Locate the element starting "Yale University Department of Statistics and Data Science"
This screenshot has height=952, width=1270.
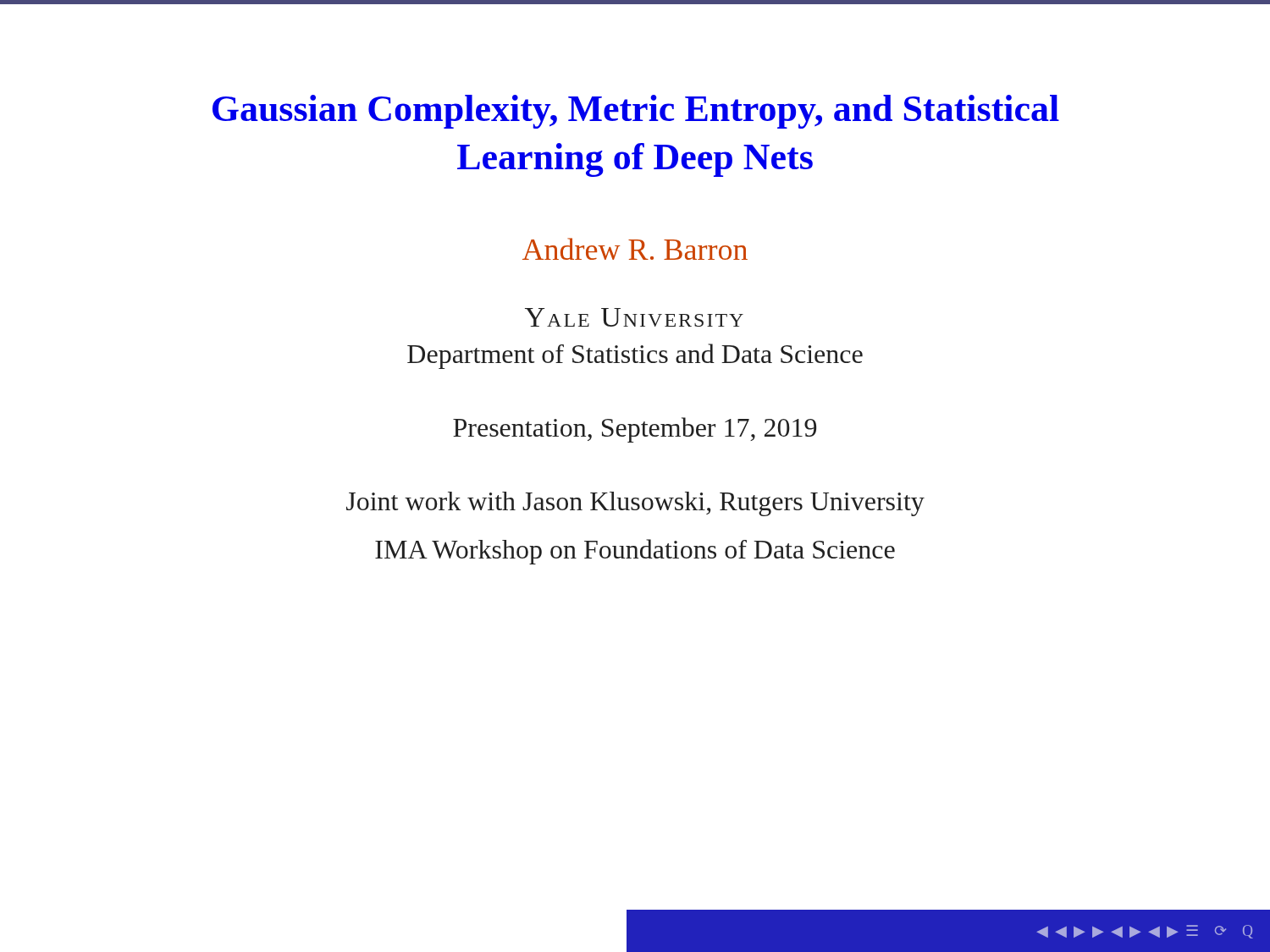point(635,336)
